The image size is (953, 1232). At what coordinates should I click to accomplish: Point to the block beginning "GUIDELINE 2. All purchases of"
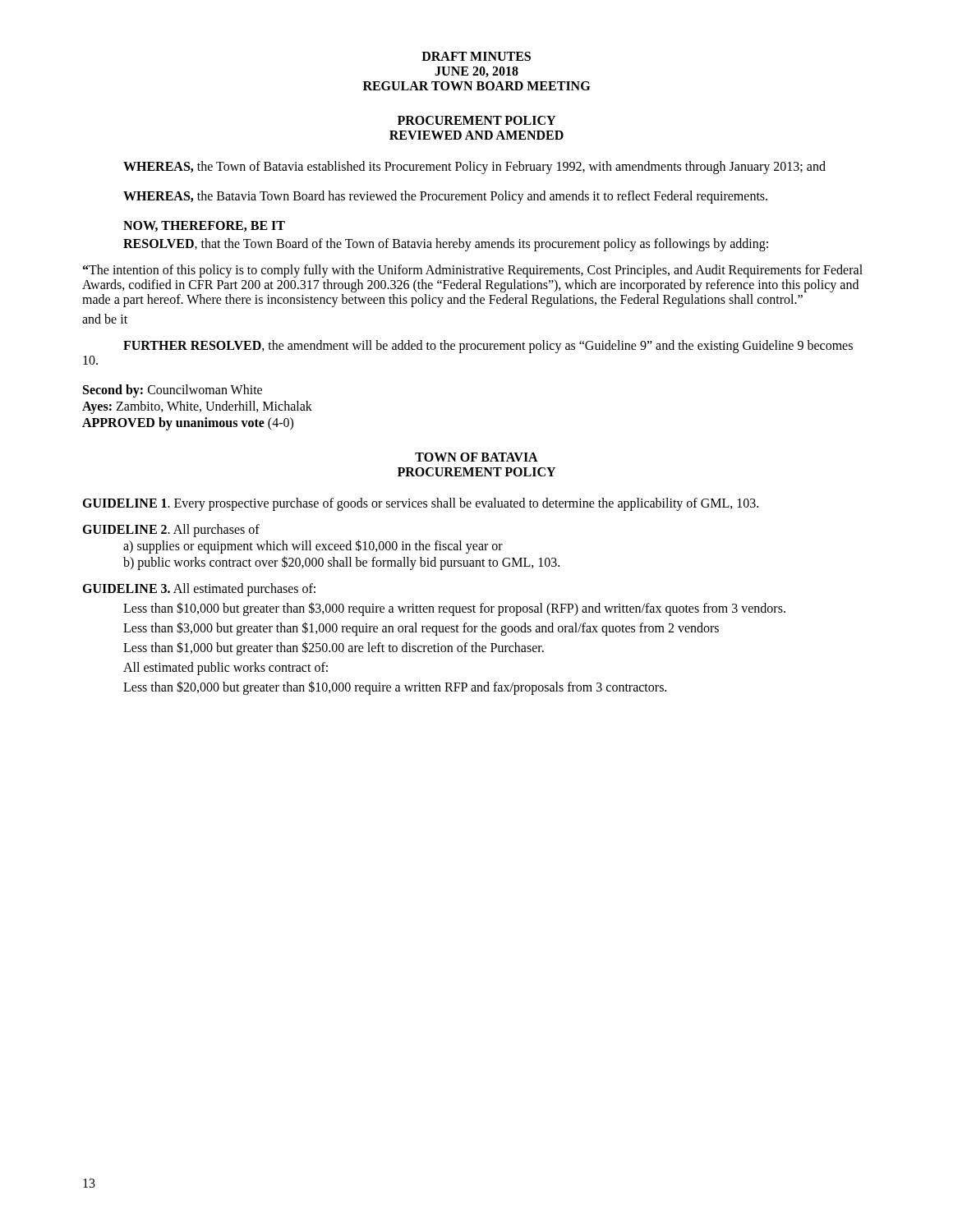pyautogui.click(x=476, y=546)
